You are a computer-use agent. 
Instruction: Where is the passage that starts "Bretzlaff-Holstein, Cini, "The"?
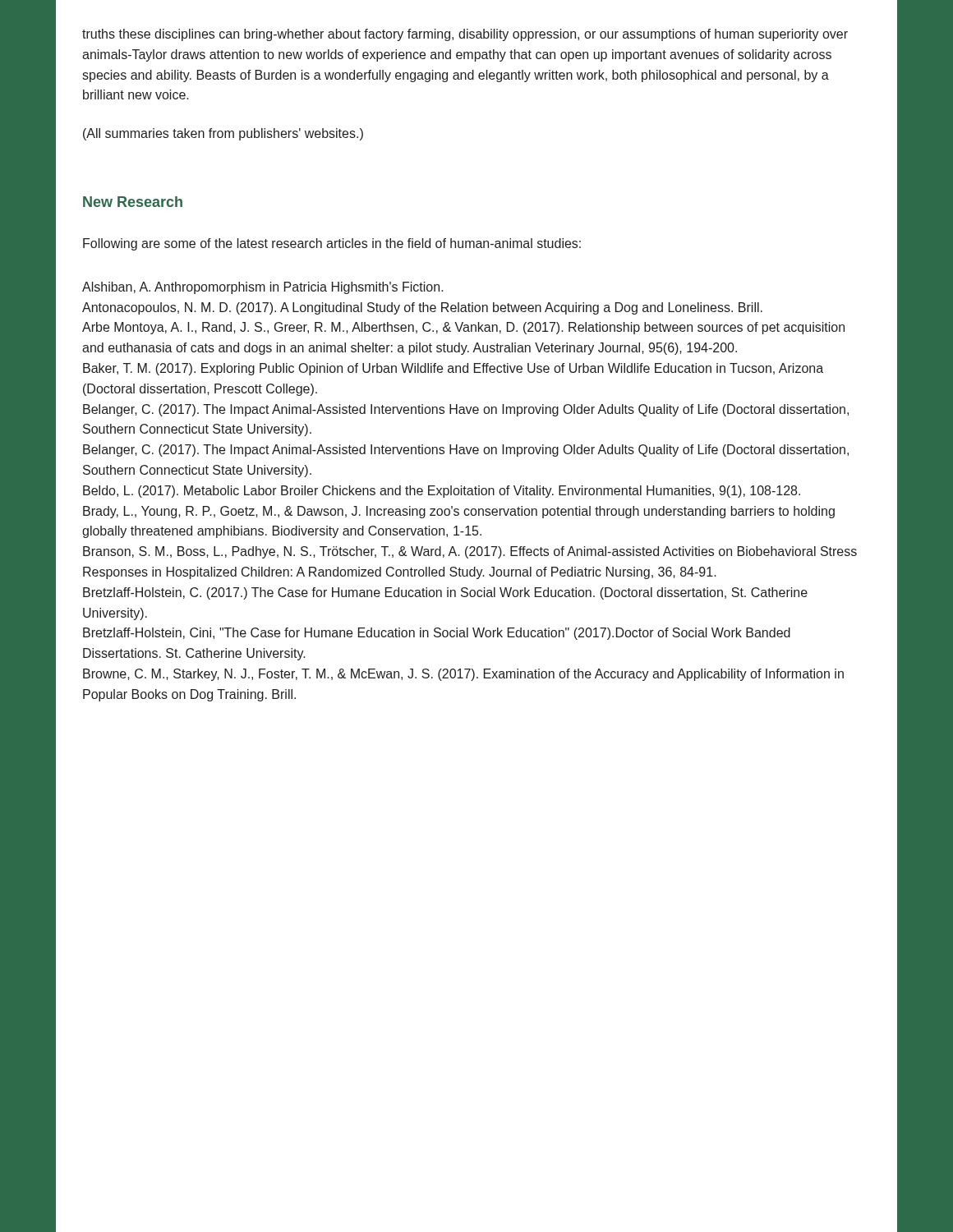pyautogui.click(x=476, y=644)
